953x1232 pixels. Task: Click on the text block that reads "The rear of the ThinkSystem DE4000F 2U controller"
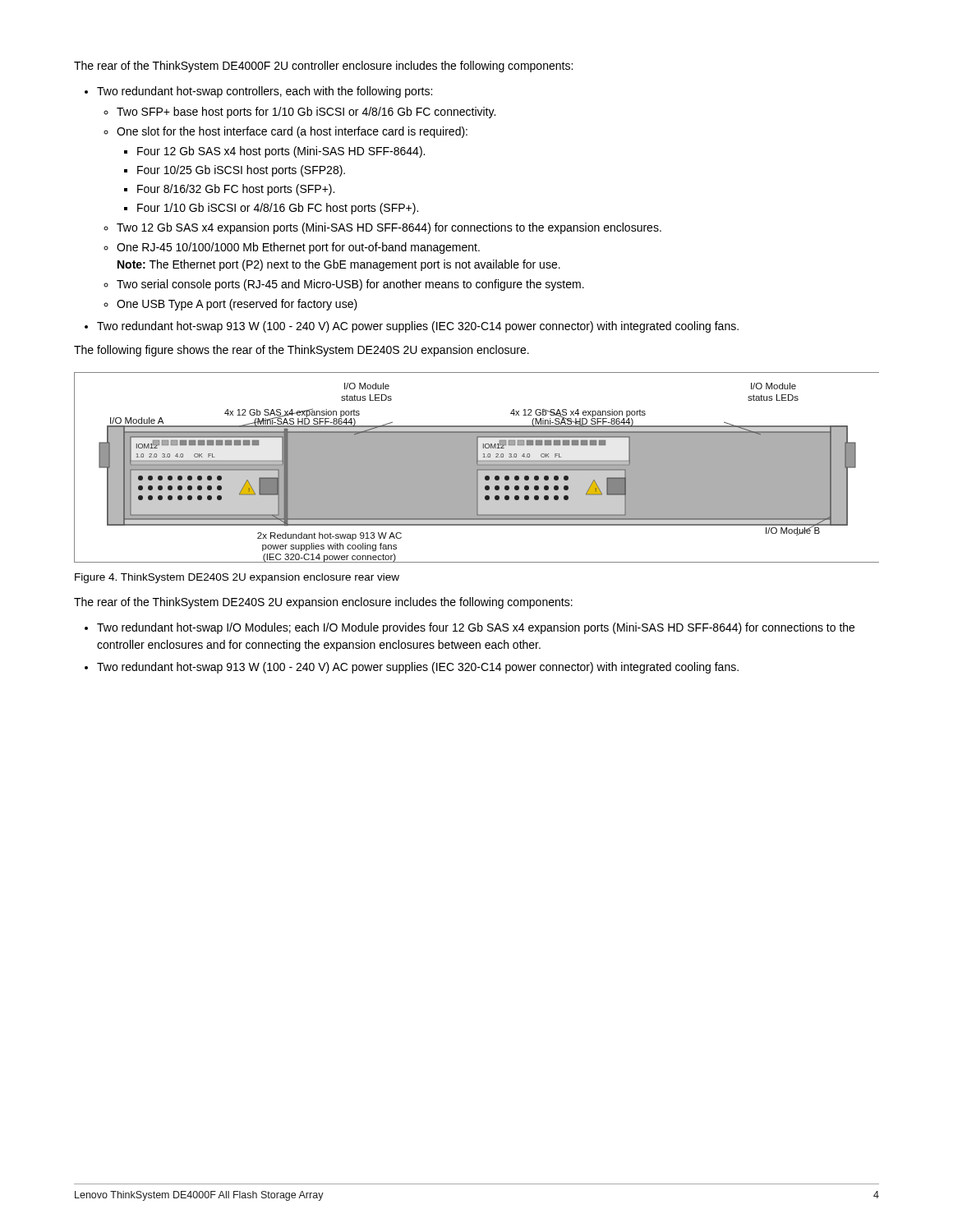(x=324, y=66)
